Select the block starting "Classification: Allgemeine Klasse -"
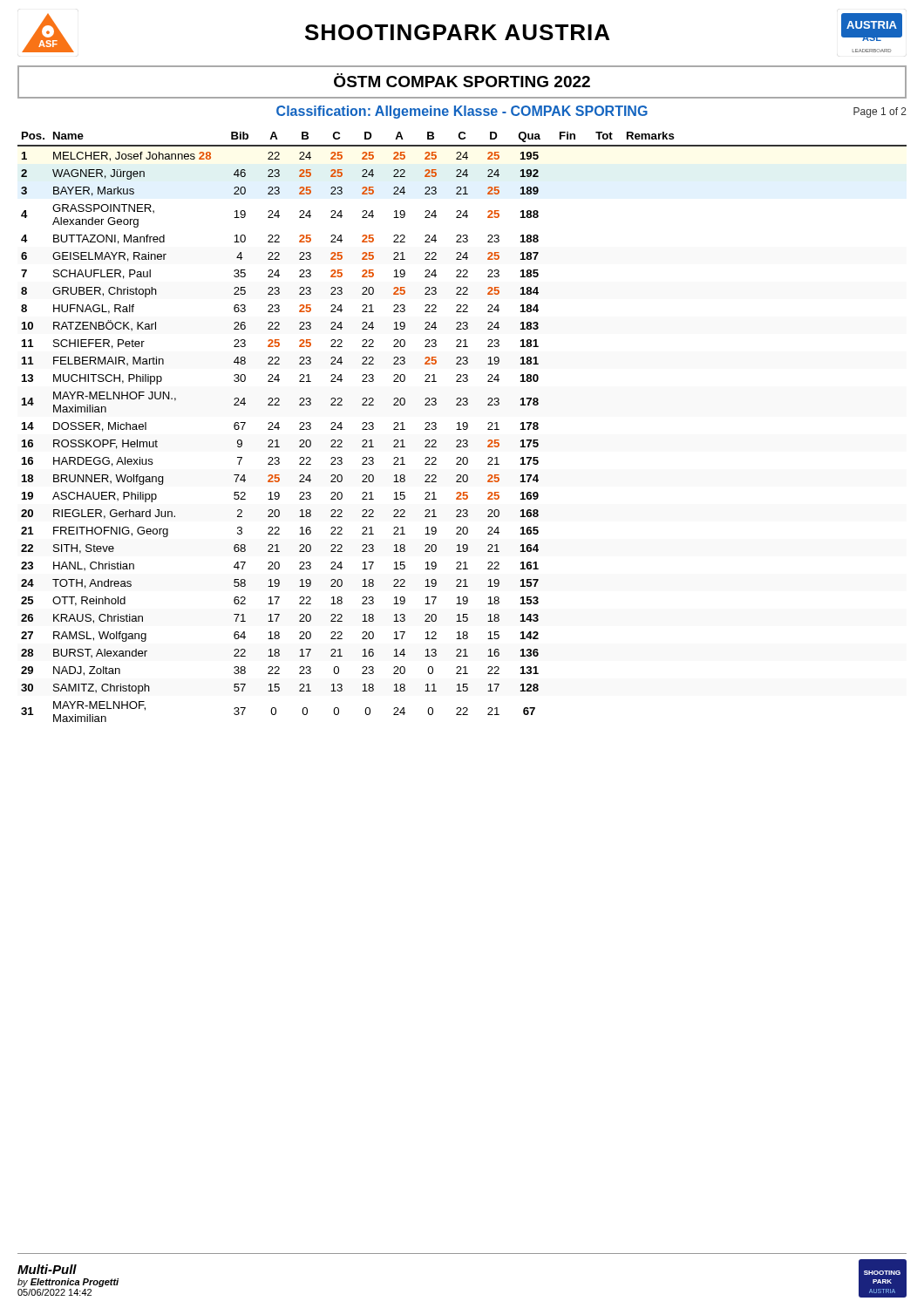 pos(591,112)
